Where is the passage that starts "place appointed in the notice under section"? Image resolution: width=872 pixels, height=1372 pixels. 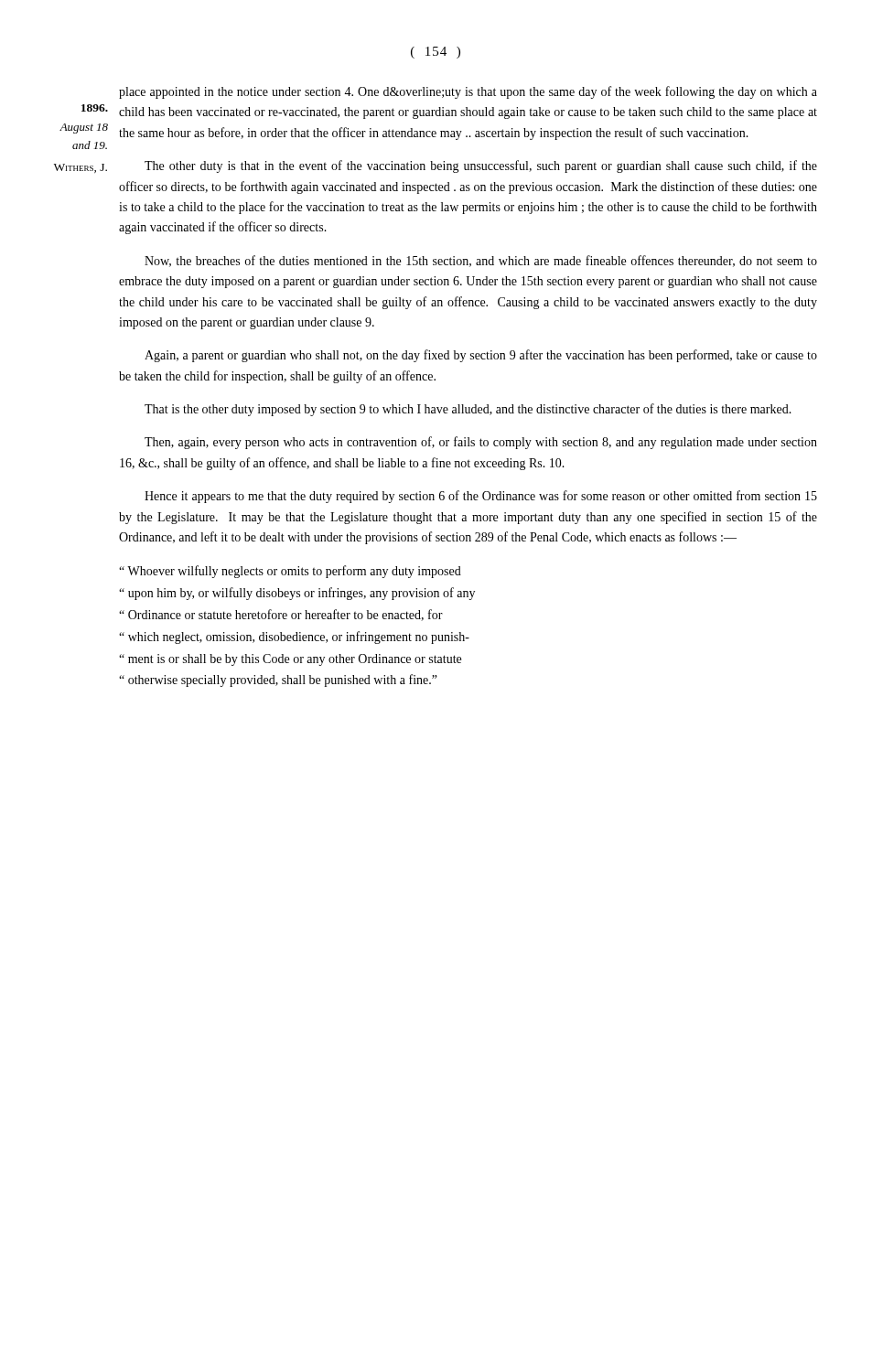pyautogui.click(x=468, y=112)
